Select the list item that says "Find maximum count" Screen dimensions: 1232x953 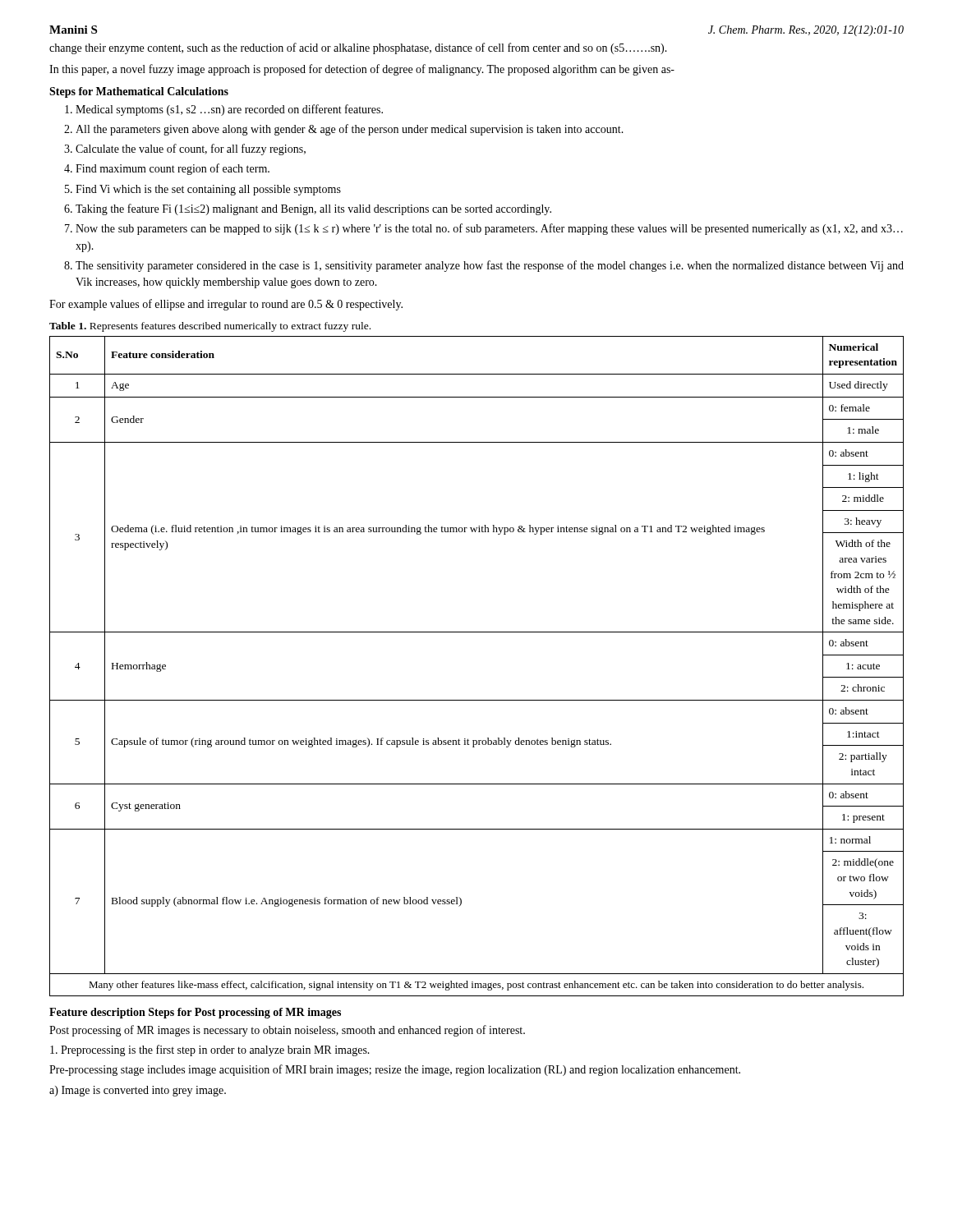173,169
